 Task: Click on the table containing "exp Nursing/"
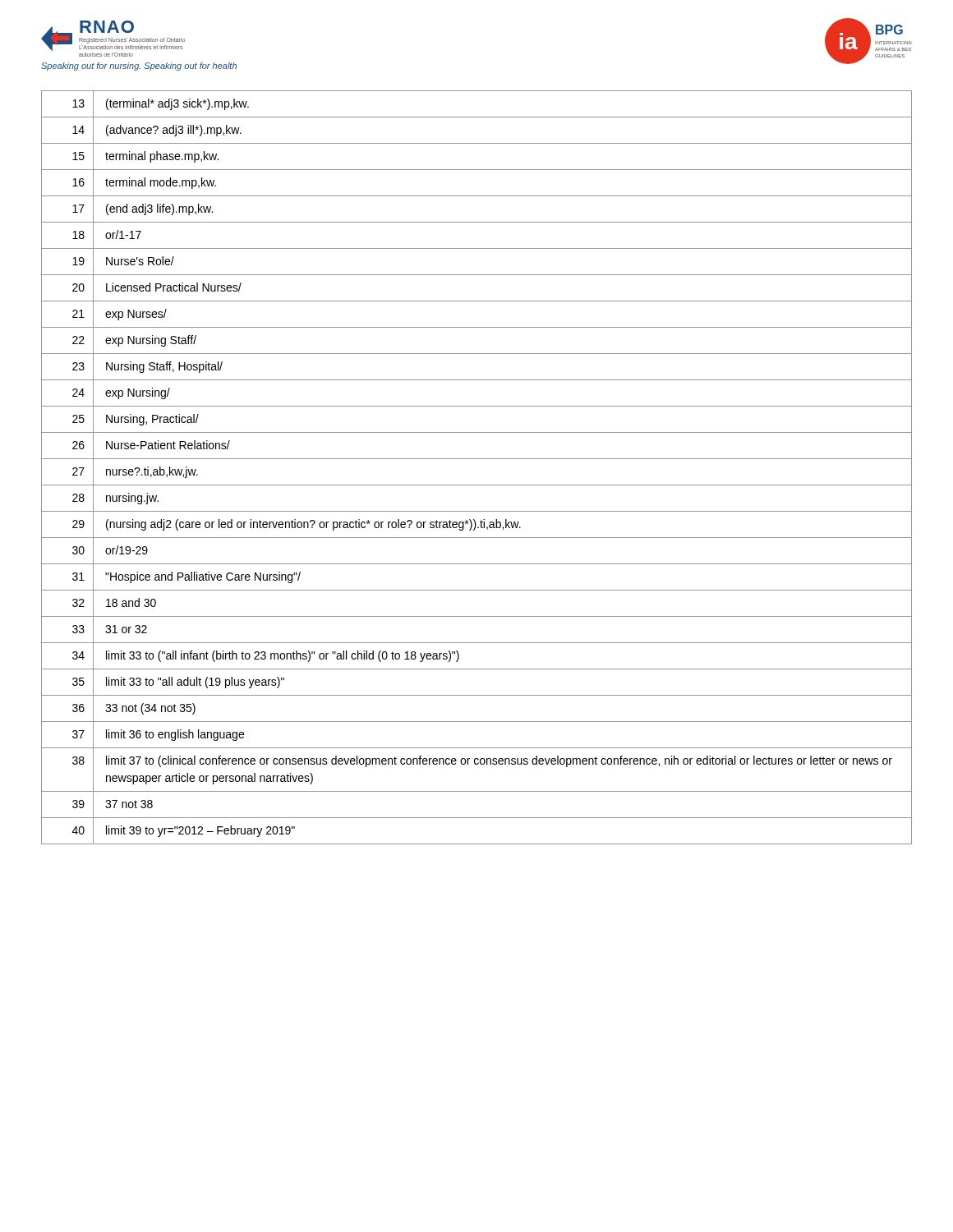[x=476, y=467]
